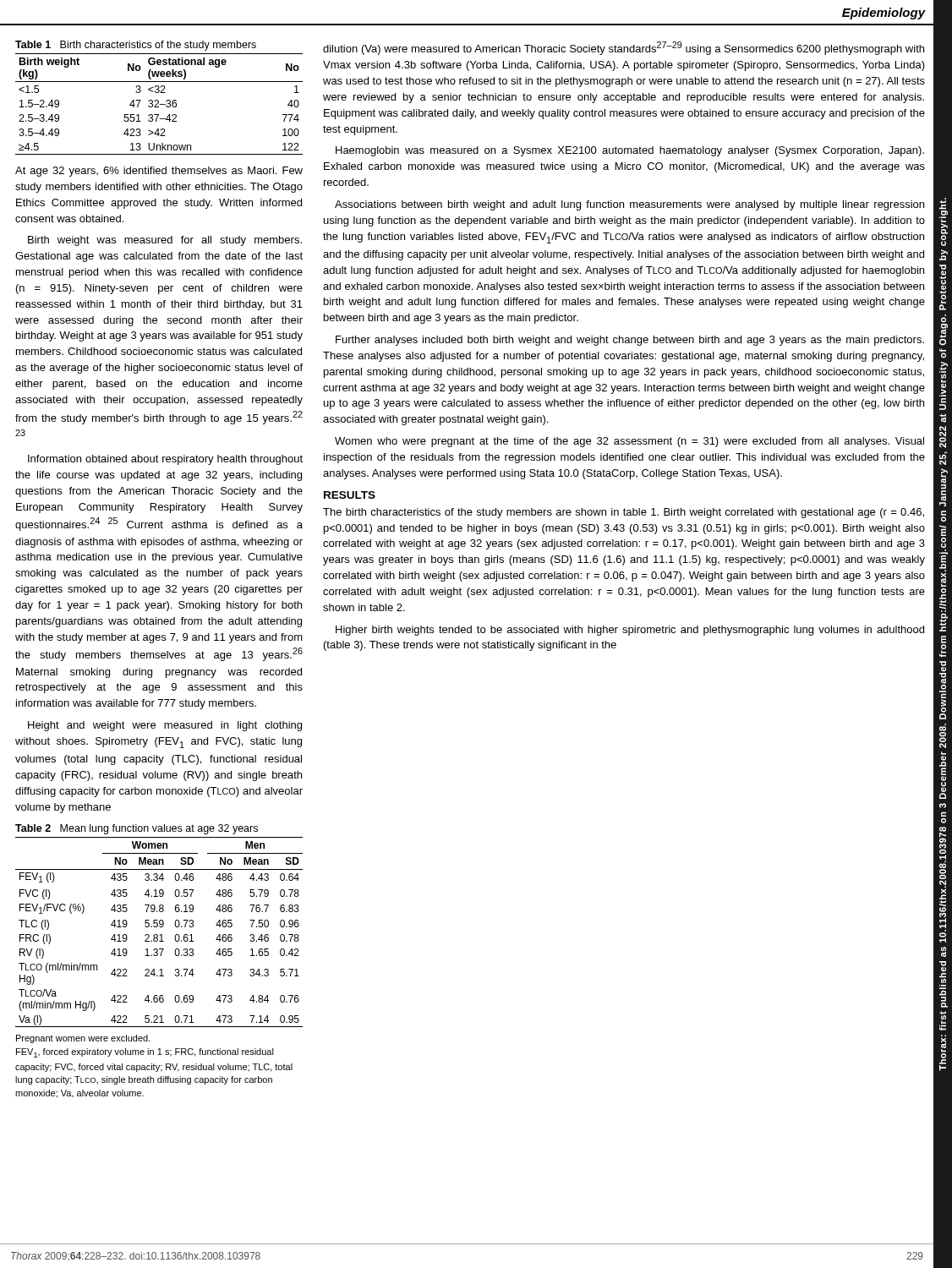952x1268 pixels.
Task: Click on the table containing "Birth weight (kg)"
Action: point(159,104)
